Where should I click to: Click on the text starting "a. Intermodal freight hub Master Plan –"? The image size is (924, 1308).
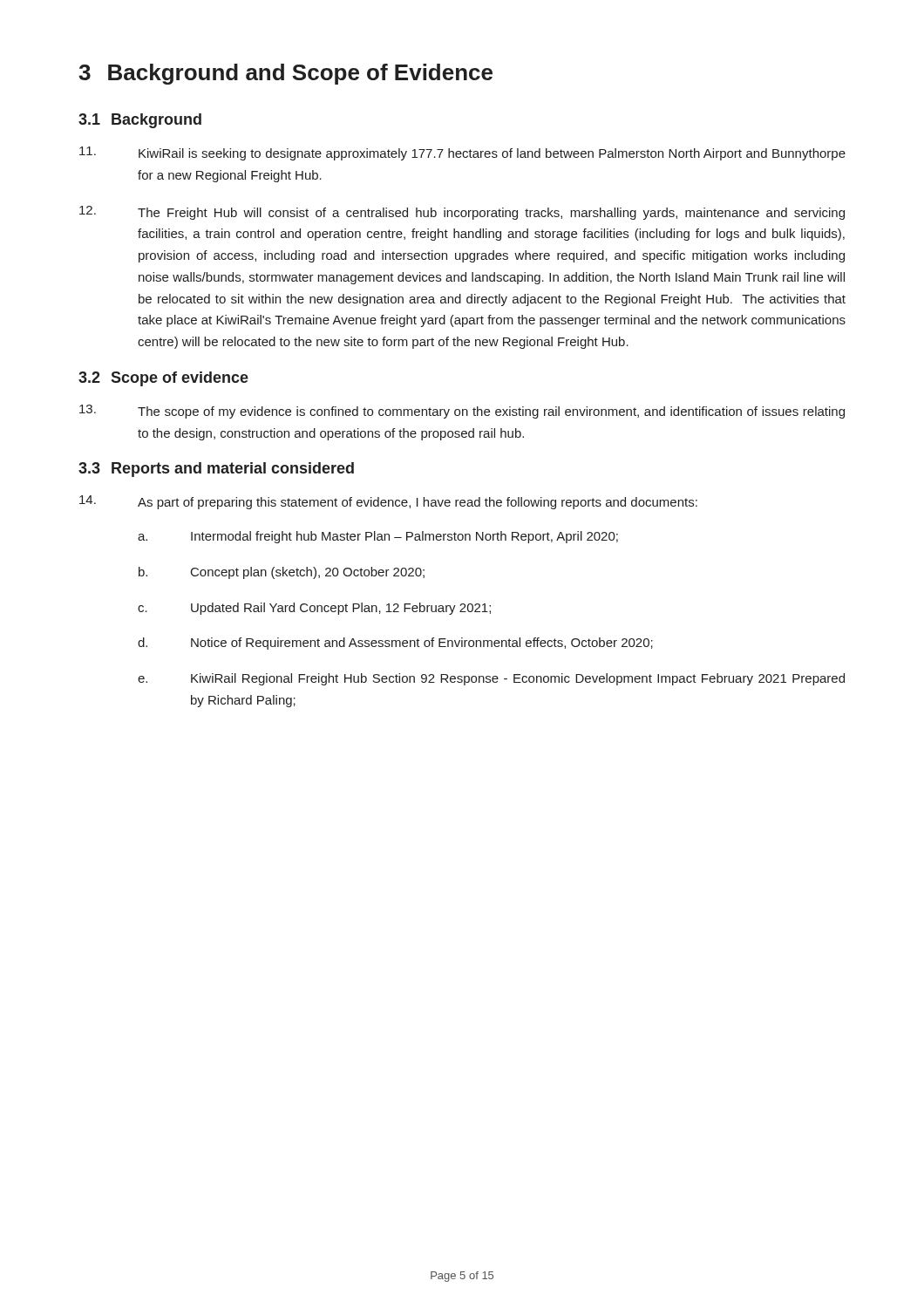(492, 537)
